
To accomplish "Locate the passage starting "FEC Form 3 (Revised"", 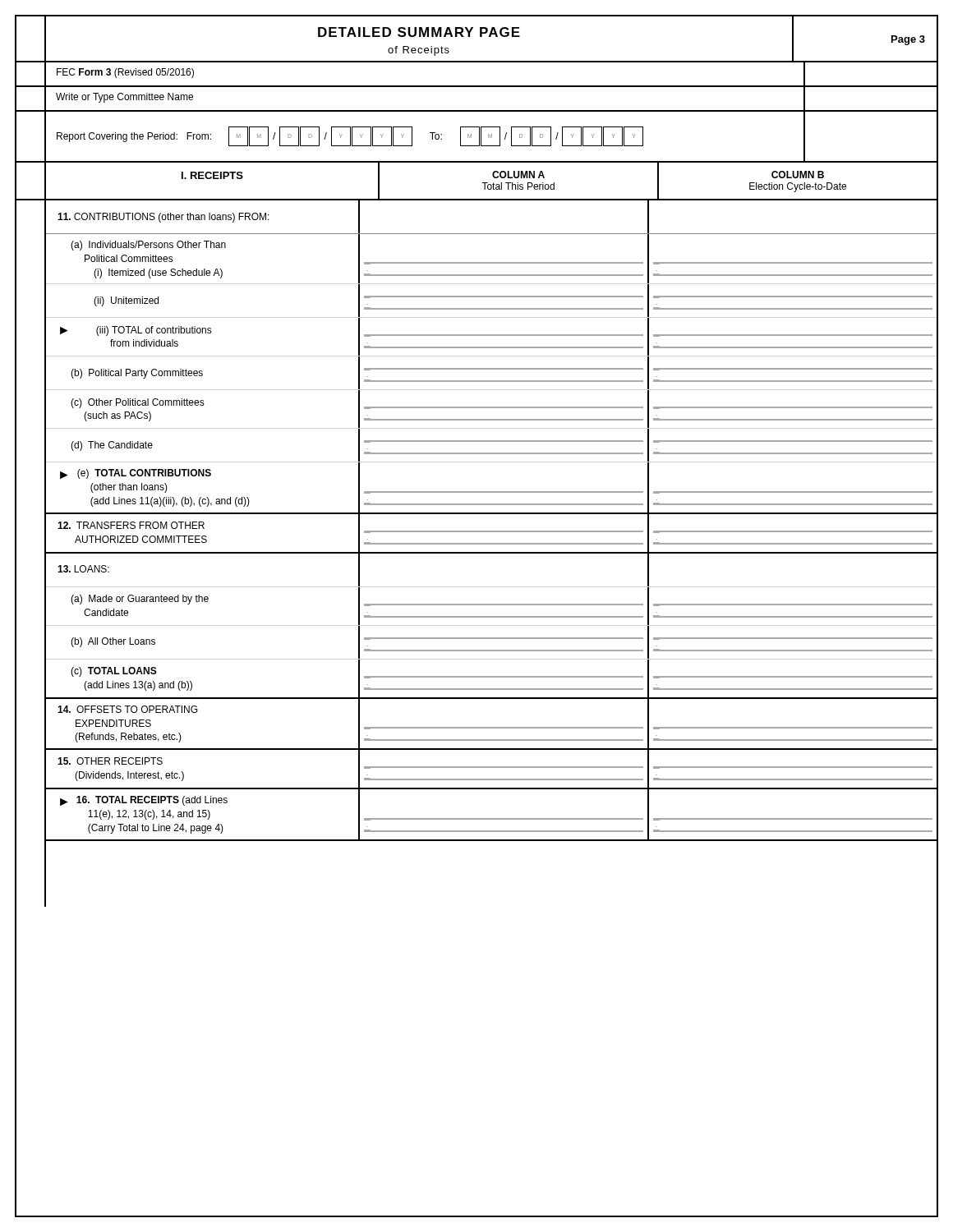I will tap(125, 72).
